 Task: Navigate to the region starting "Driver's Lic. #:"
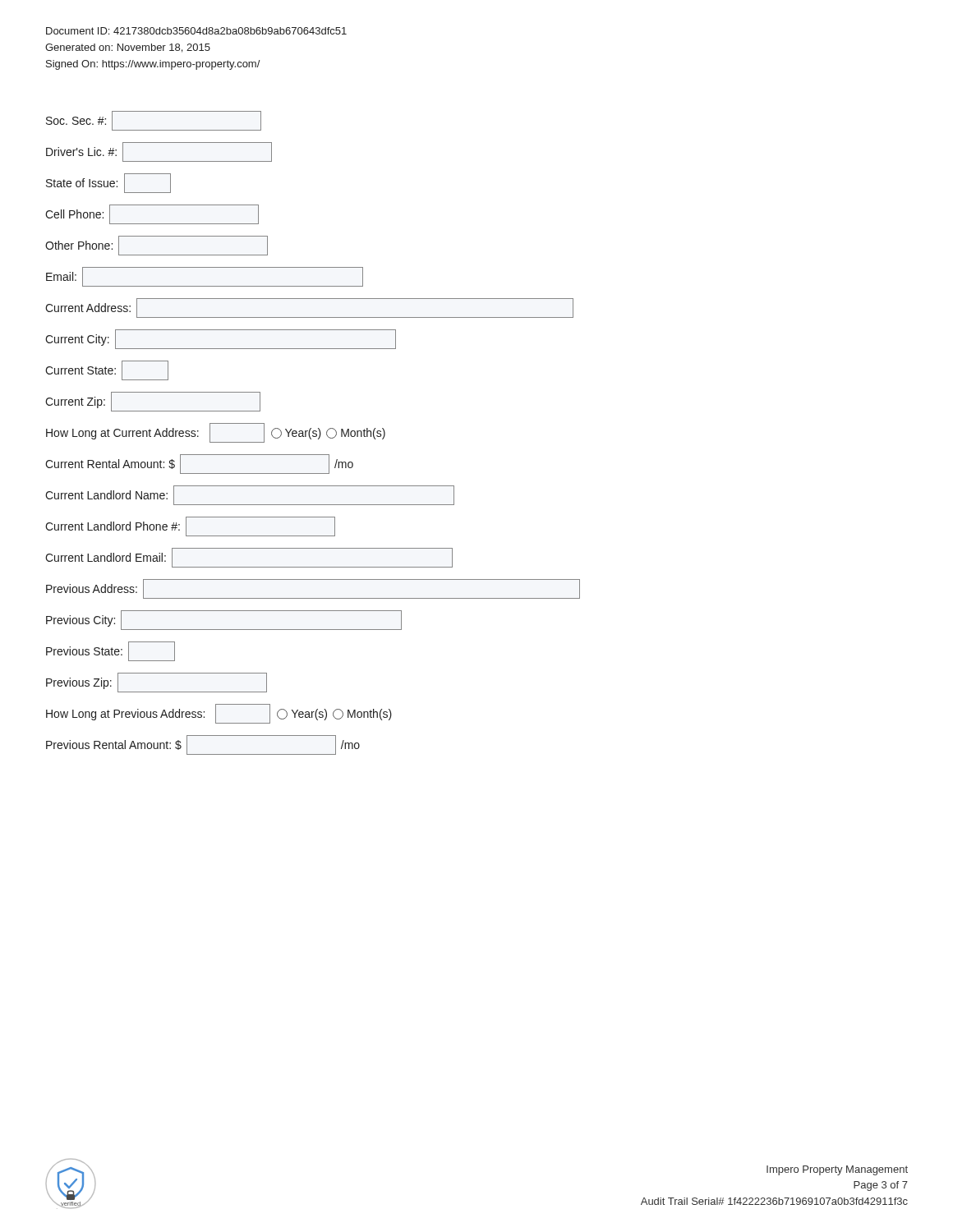click(159, 152)
